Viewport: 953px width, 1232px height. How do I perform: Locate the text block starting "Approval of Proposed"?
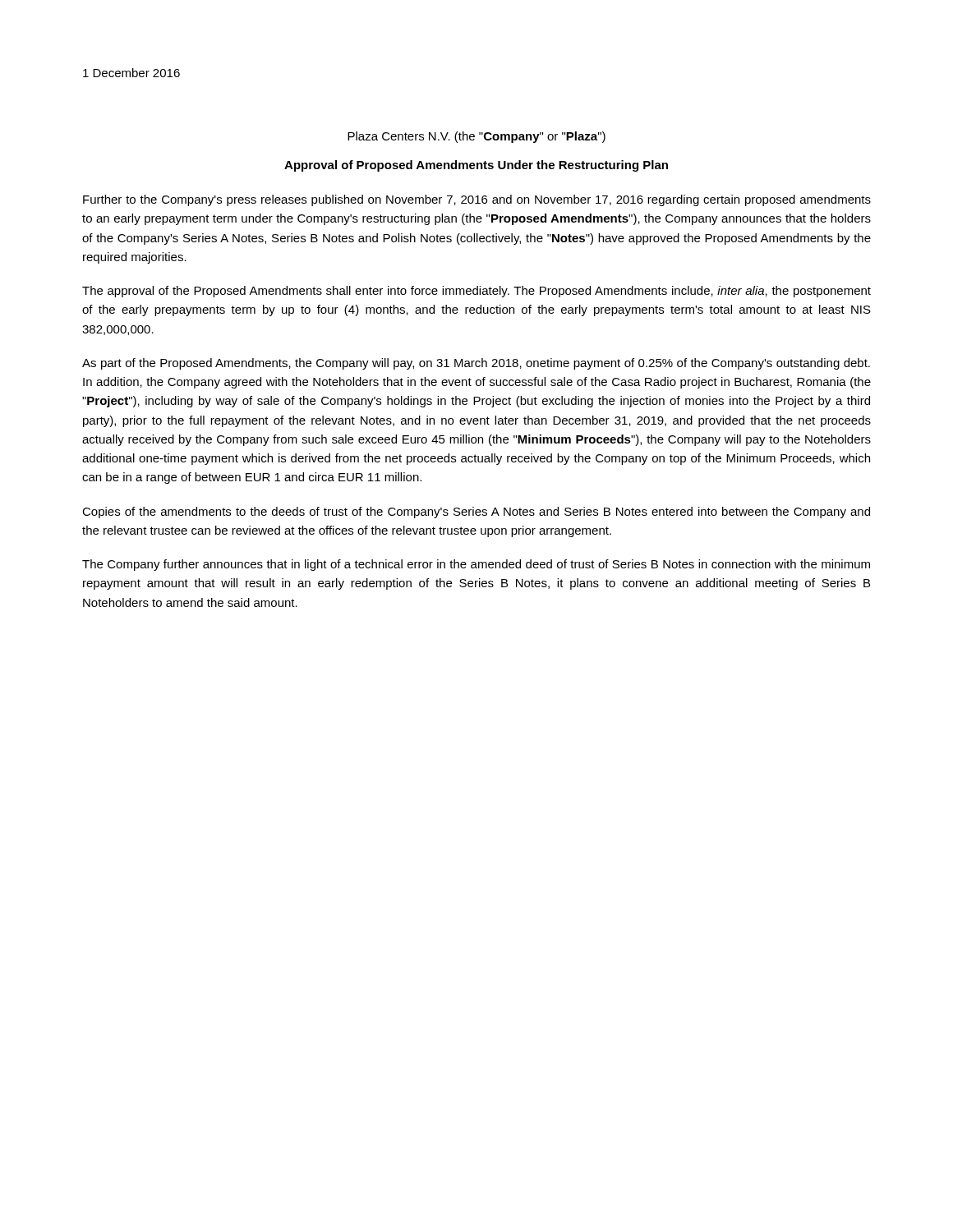[476, 165]
